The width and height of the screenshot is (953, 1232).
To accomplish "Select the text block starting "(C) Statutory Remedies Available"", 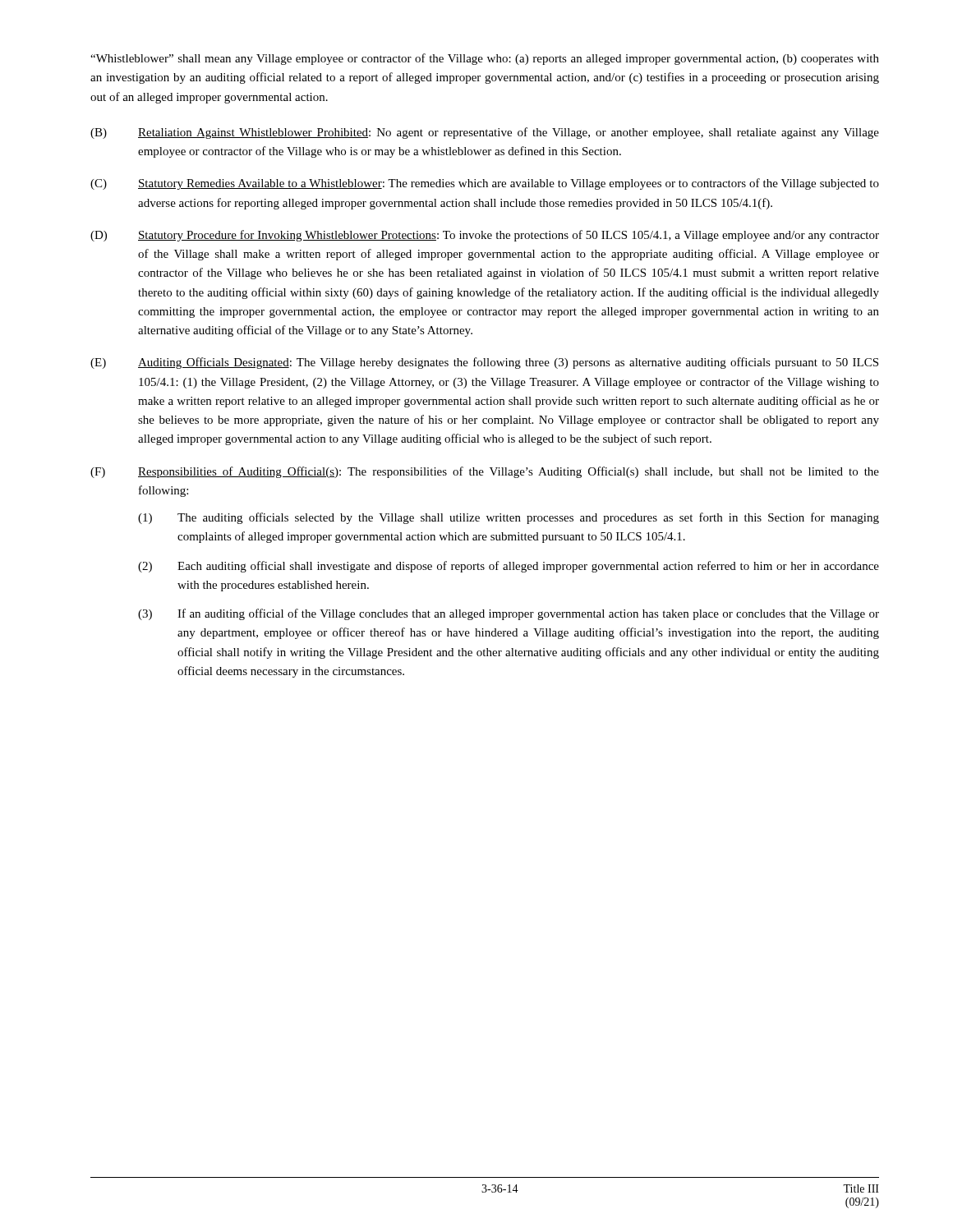I will pyautogui.click(x=485, y=193).
